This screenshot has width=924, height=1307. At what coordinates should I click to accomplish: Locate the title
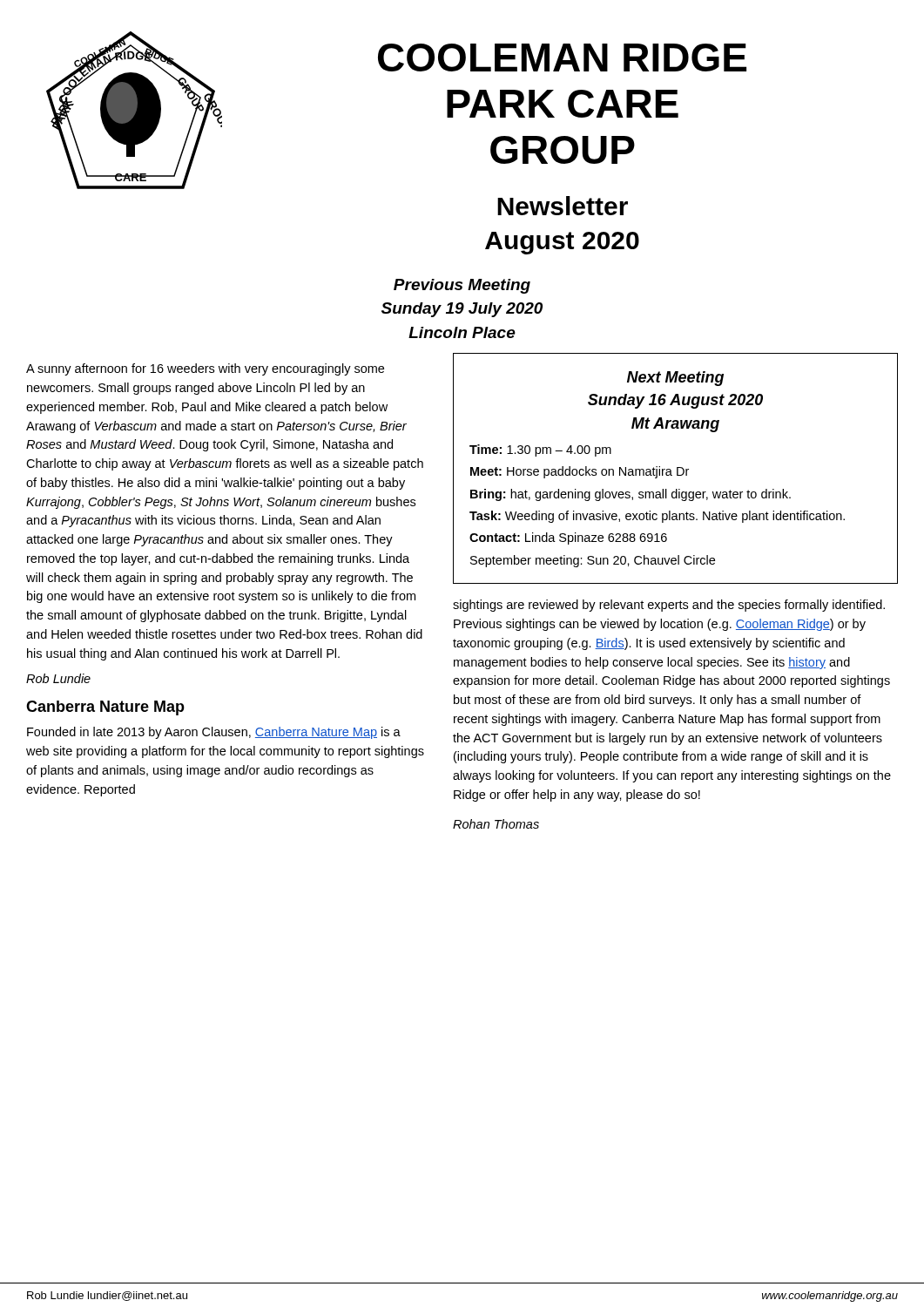point(562,104)
